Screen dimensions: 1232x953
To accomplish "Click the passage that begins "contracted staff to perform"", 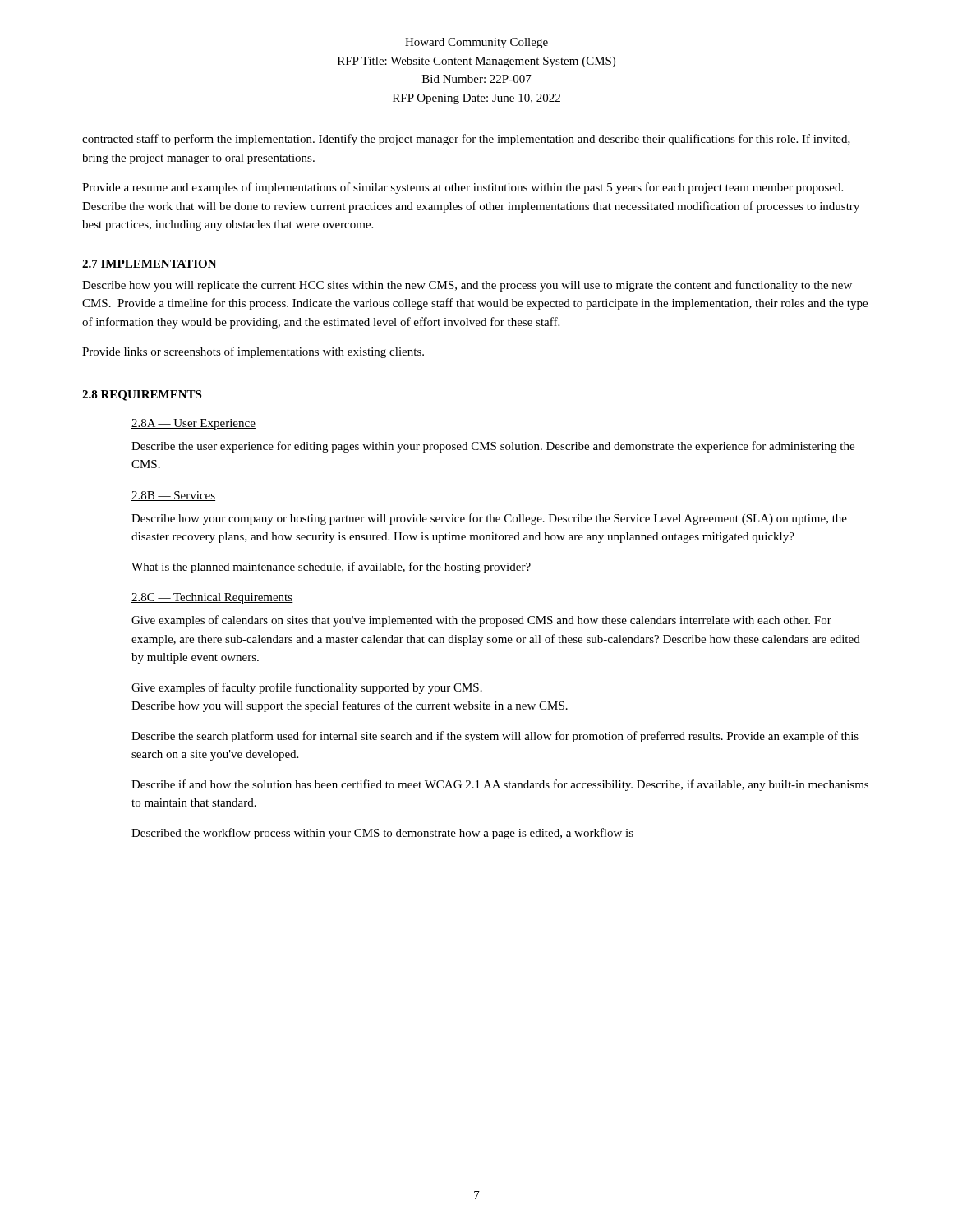I will pyautogui.click(x=466, y=148).
